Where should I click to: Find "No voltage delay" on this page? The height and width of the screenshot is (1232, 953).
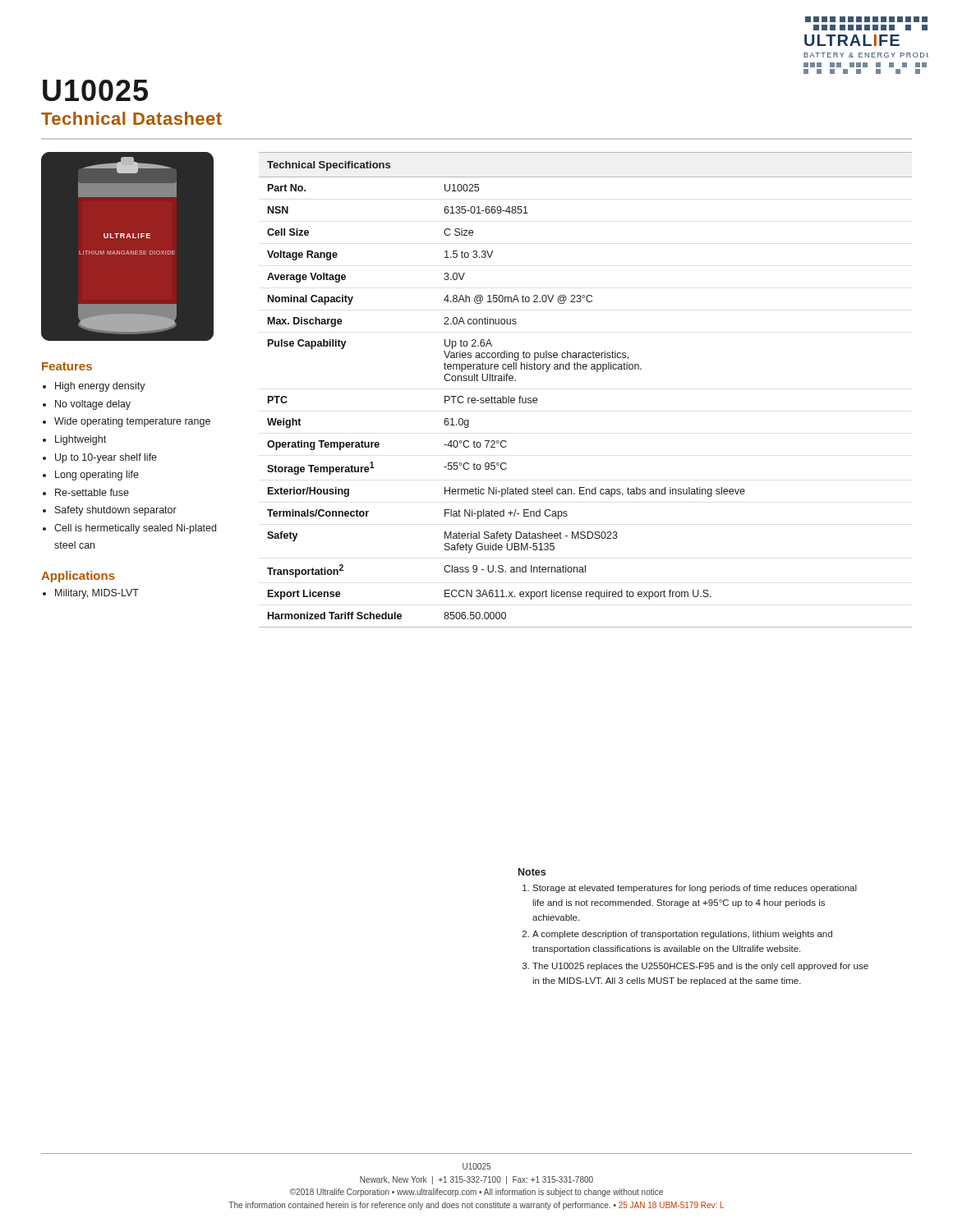(92, 404)
